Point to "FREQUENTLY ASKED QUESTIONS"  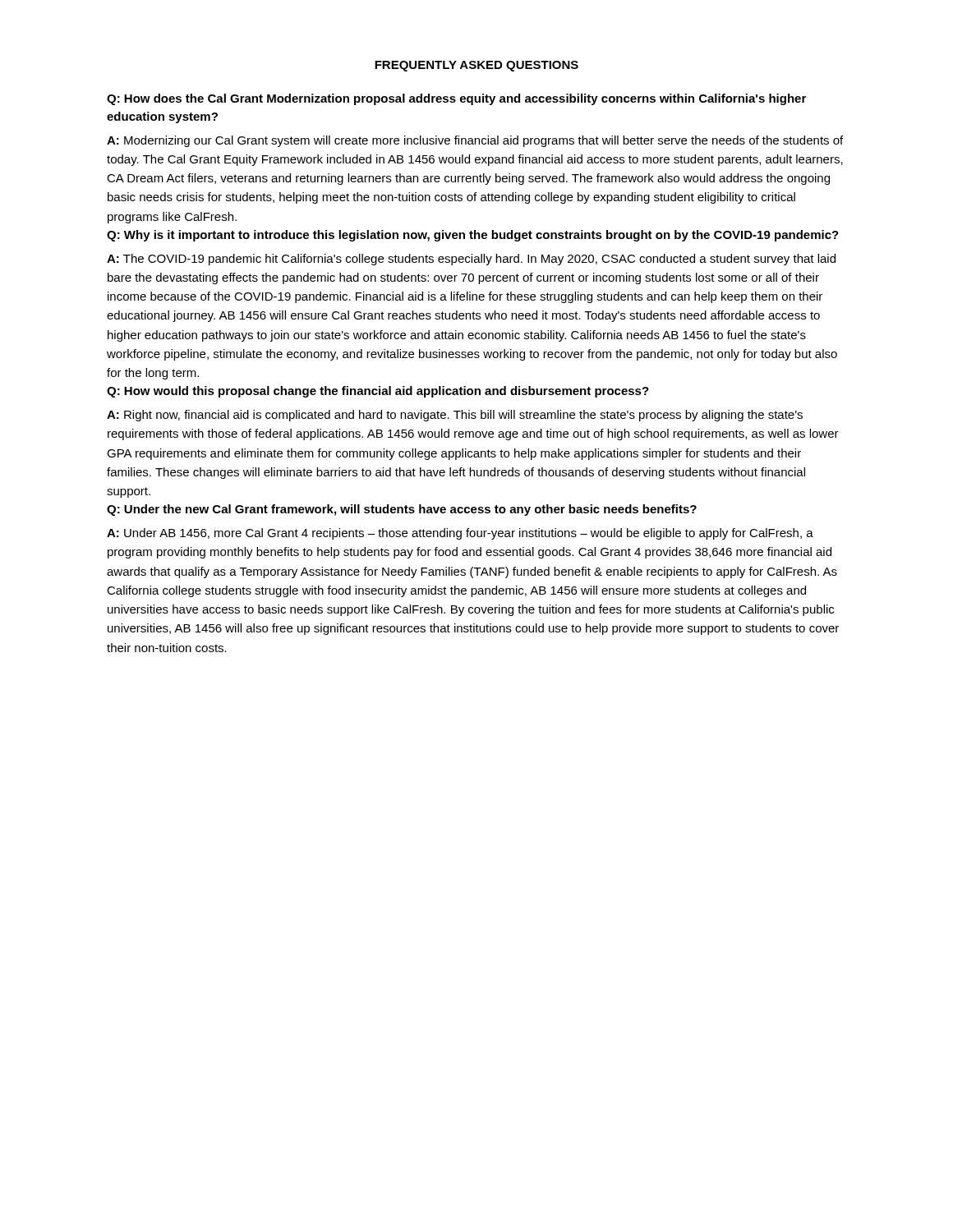(476, 64)
